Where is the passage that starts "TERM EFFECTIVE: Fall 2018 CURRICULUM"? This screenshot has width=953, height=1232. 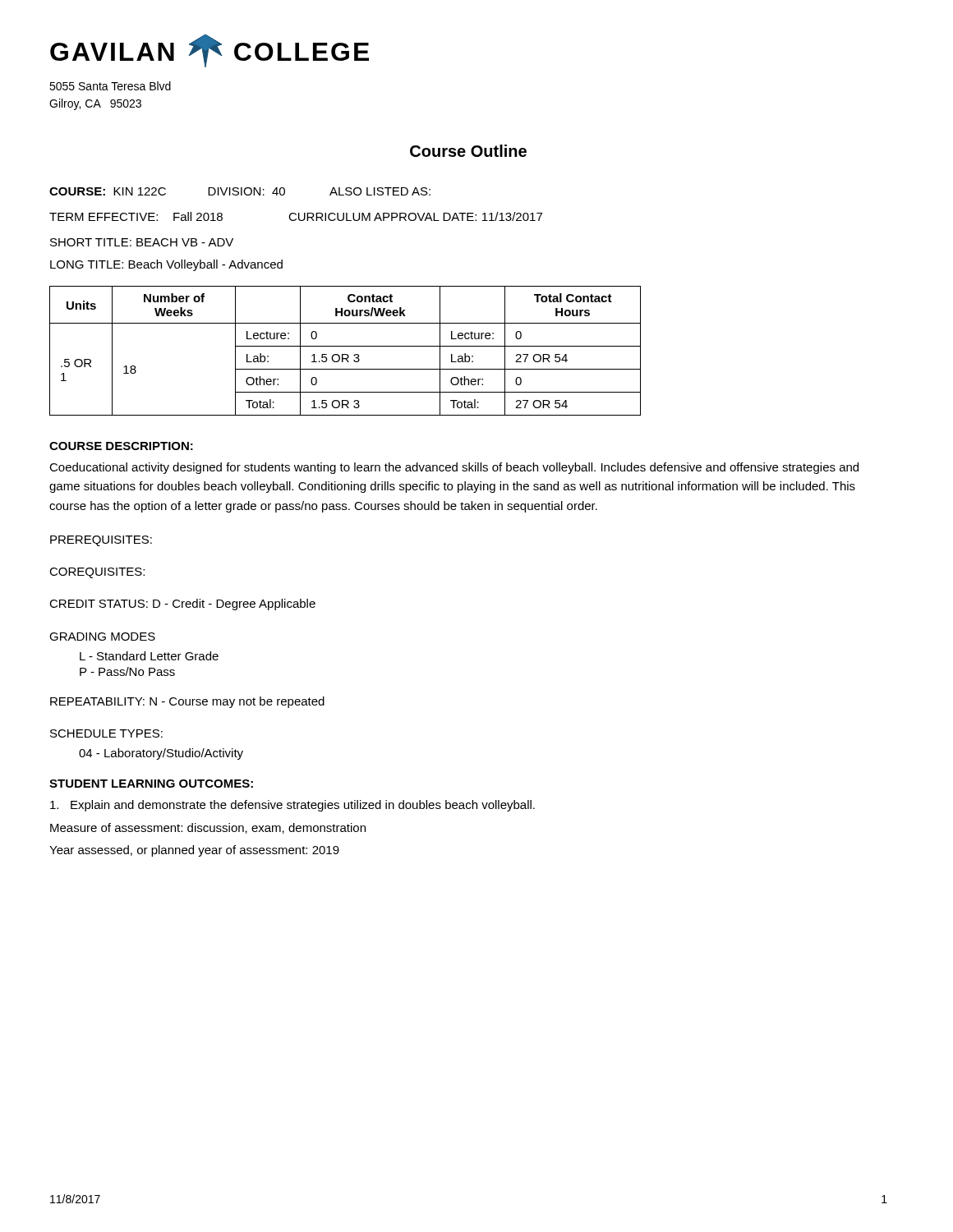(x=296, y=216)
